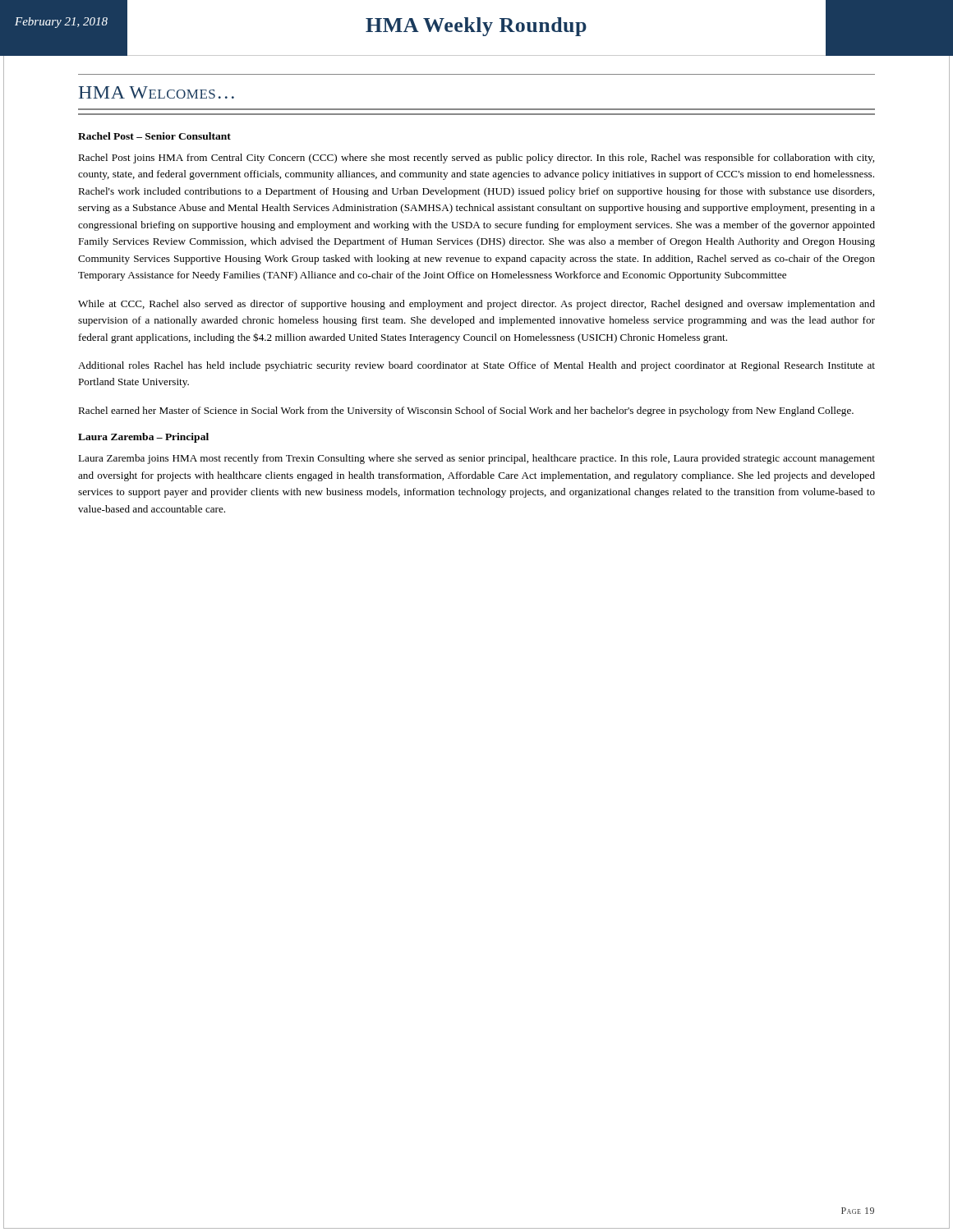Viewport: 953px width, 1232px height.
Task: Select the title
Action: point(476,96)
